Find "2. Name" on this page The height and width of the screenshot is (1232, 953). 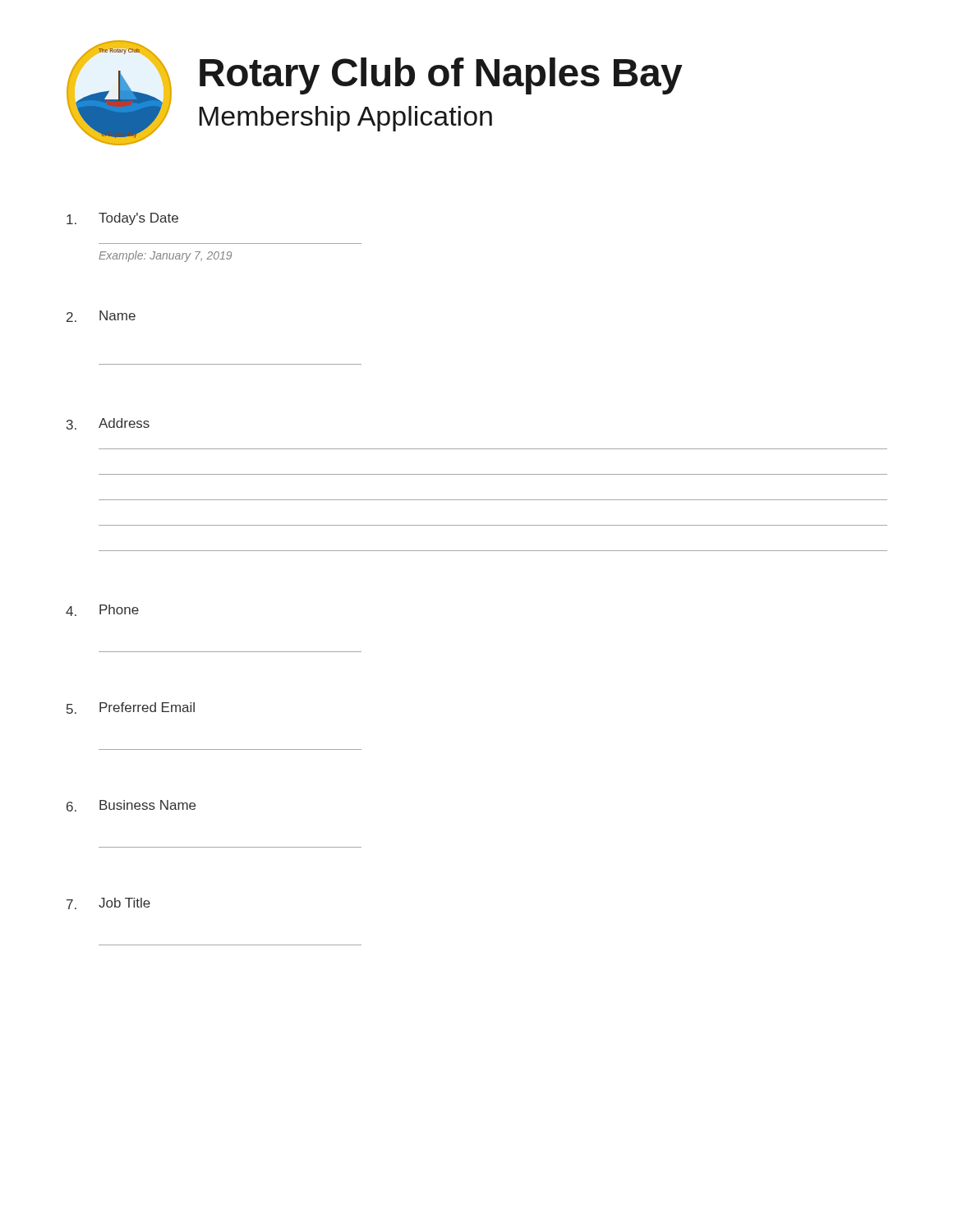tap(101, 316)
